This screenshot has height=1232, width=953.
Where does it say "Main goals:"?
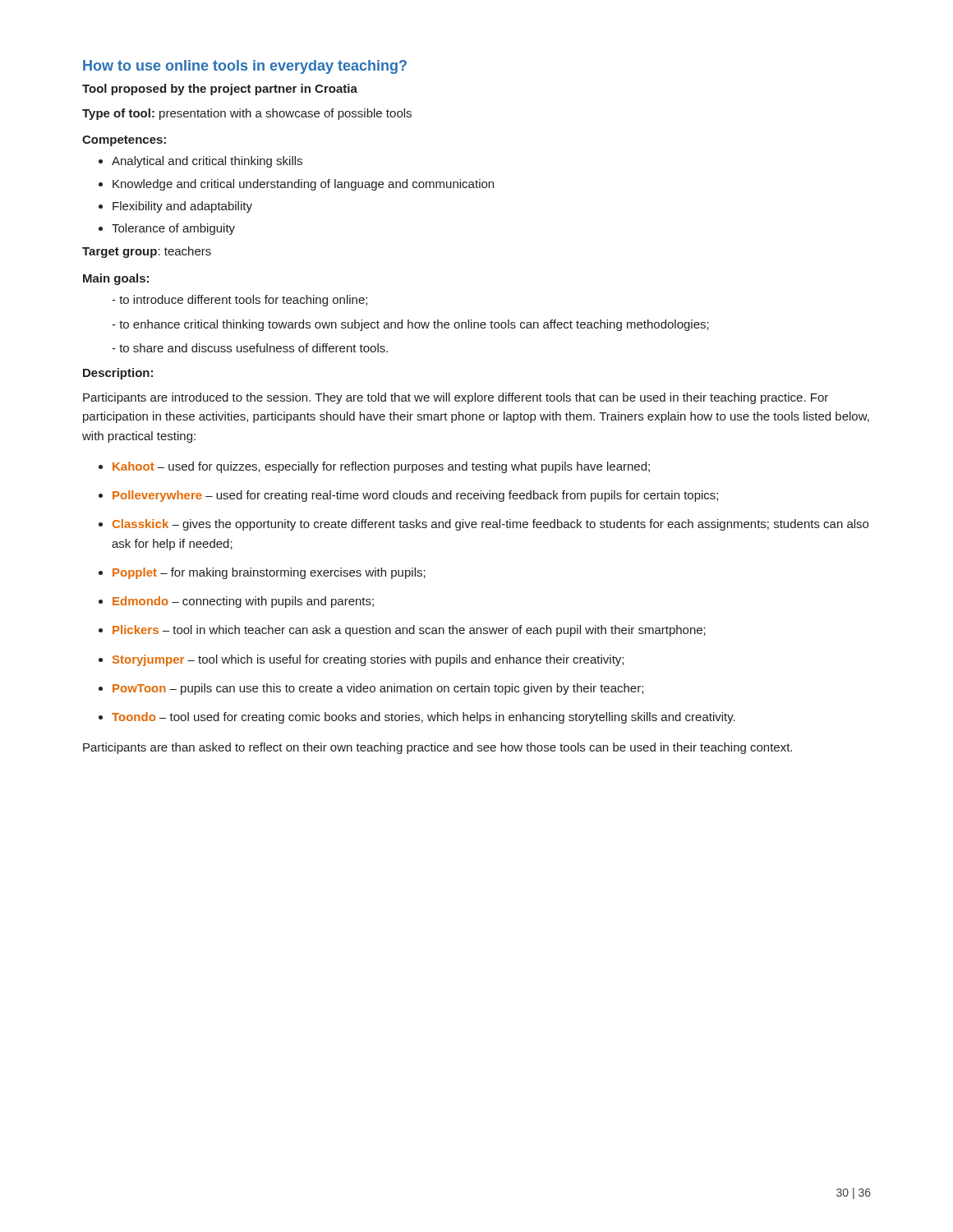116,279
